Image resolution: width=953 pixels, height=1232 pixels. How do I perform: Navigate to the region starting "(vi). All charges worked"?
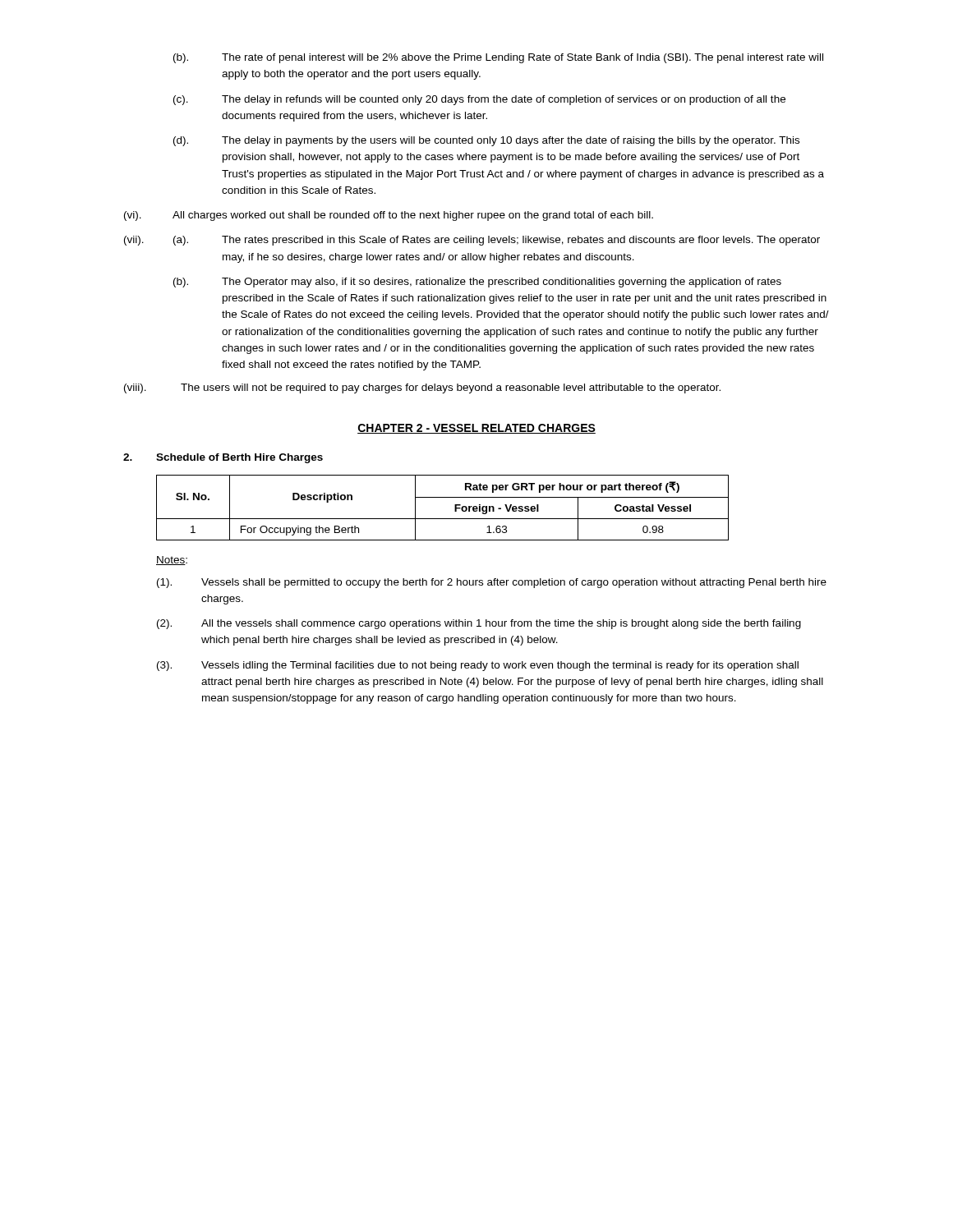coord(476,215)
